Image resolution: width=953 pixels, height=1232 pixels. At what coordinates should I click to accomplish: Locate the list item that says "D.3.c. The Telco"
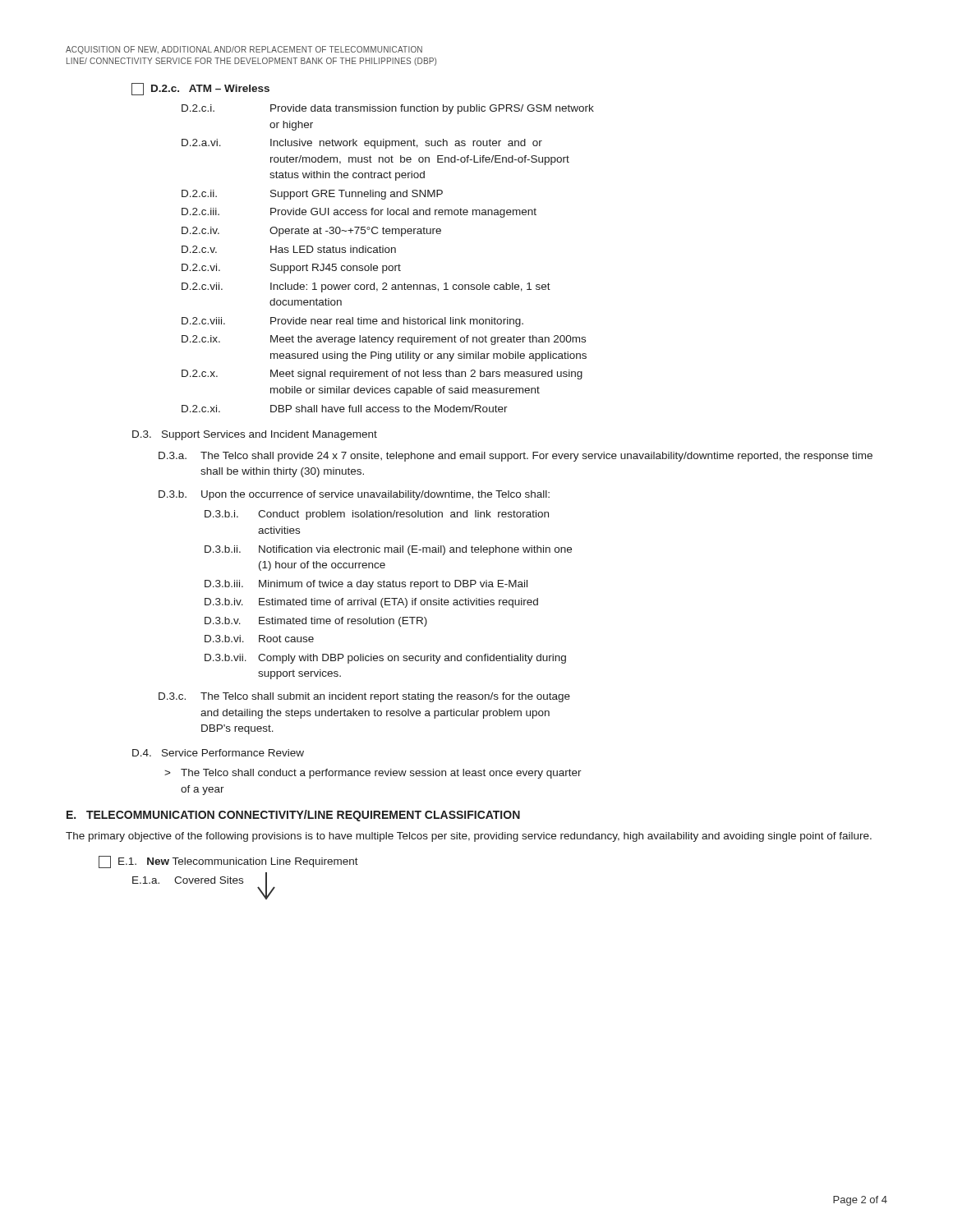(522, 712)
